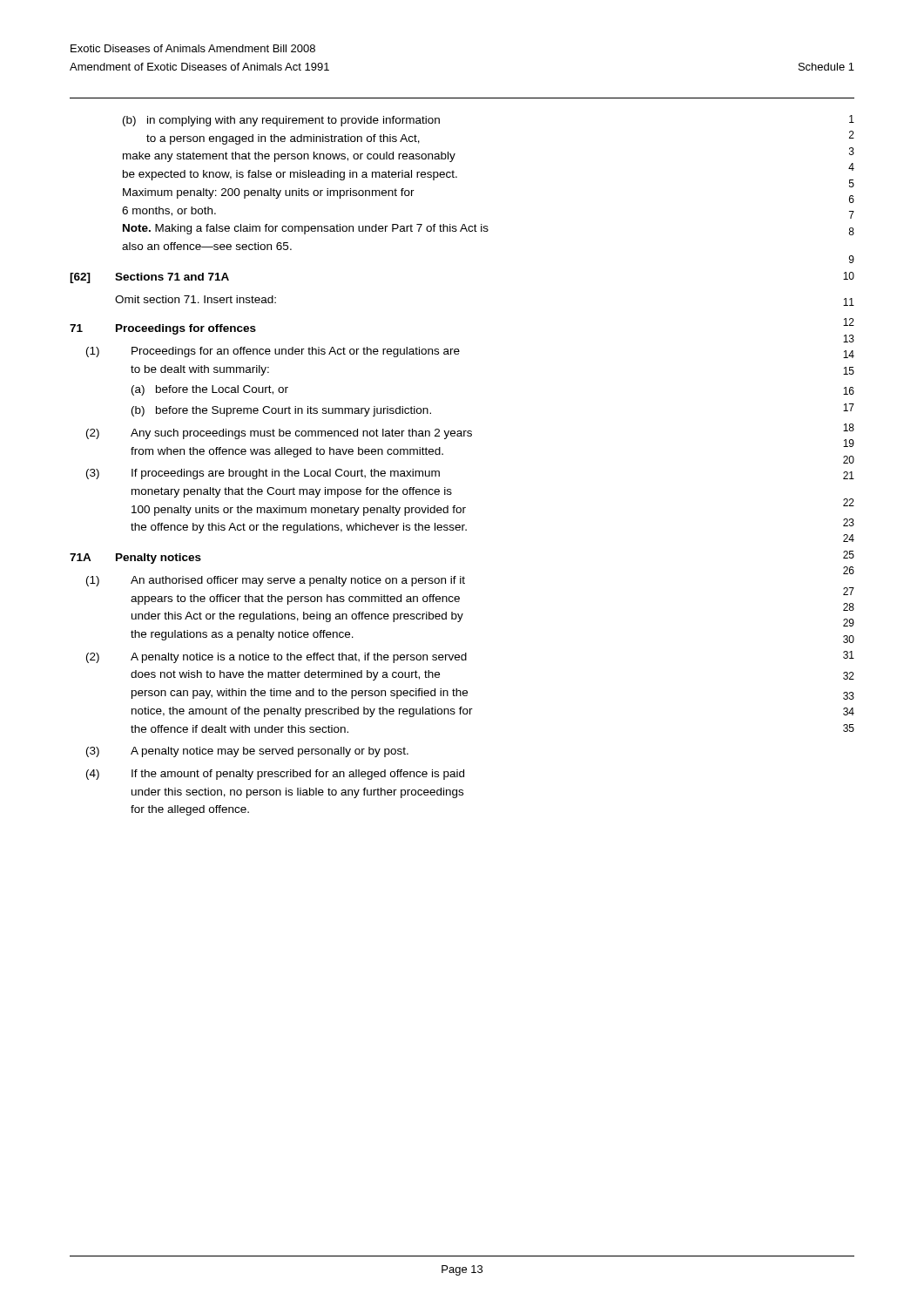Screen dimensions: 1307x924
Task: Navigate to the element starting "(b) before the Supreme Court in its"
Action: point(281,411)
